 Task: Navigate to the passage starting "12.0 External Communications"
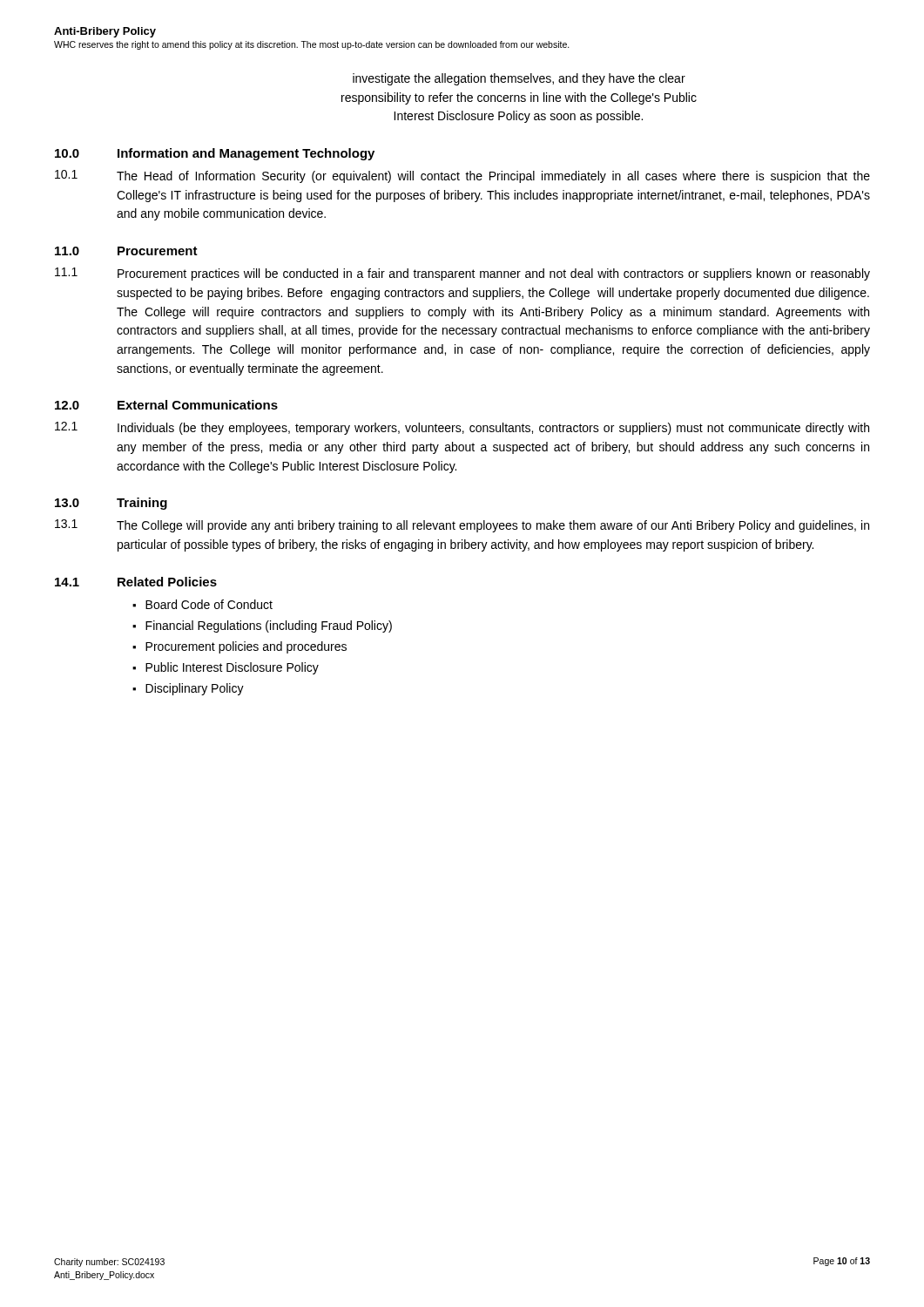click(166, 405)
